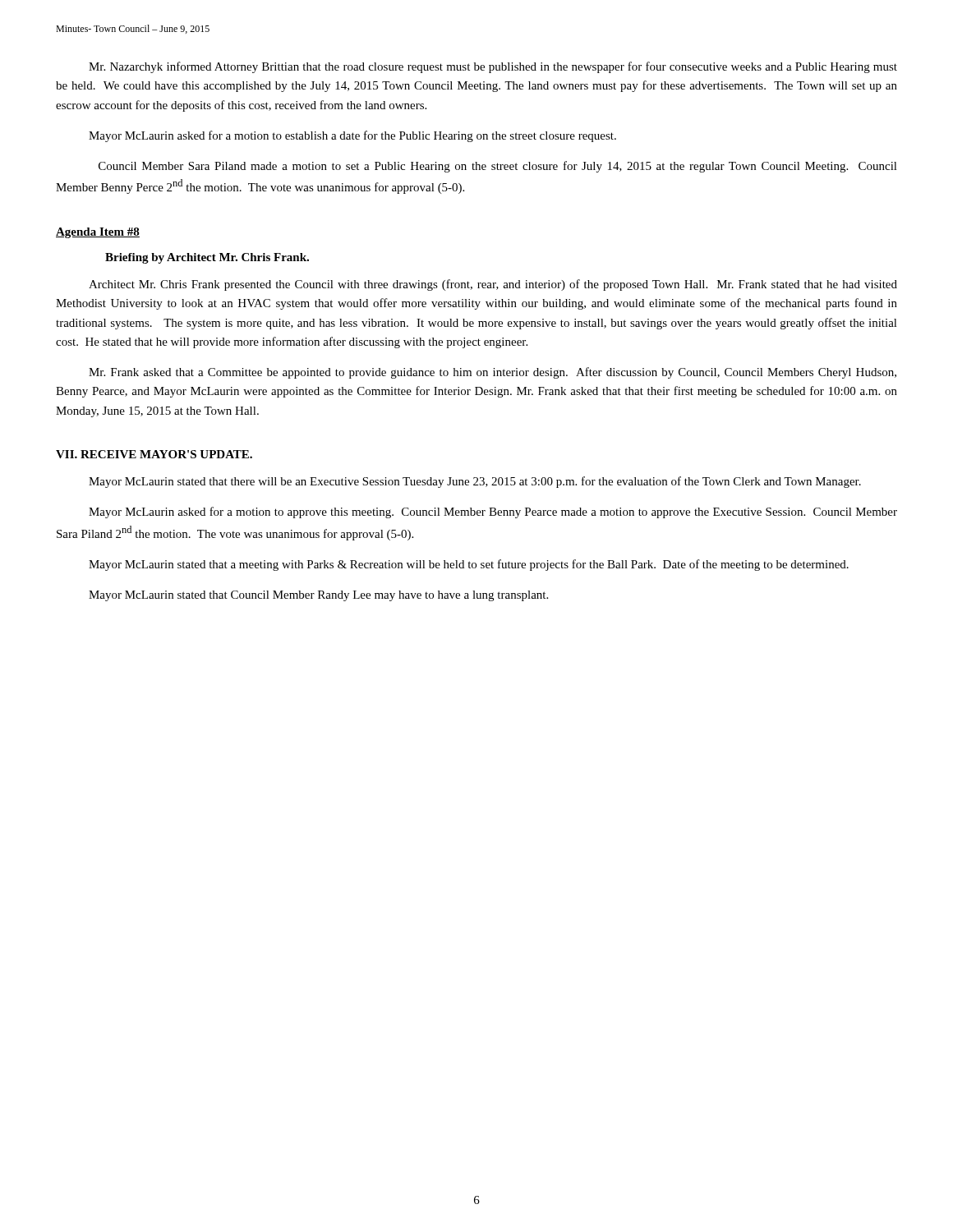Viewport: 953px width, 1232px height.
Task: Click on the region starting "Mayor McLaurin stated that Council"
Action: (x=319, y=595)
